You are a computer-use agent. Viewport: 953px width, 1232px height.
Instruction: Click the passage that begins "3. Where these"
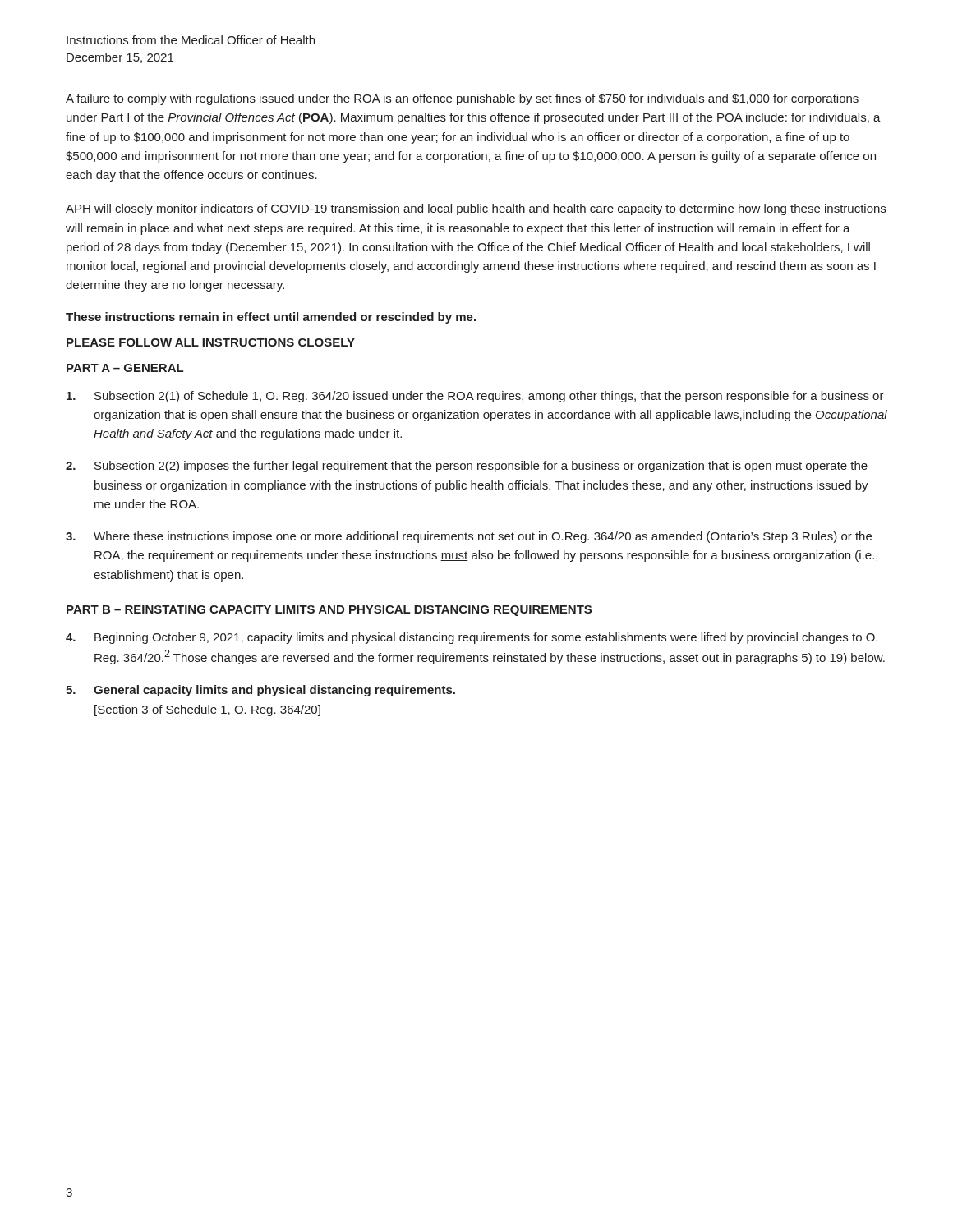click(476, 555)
